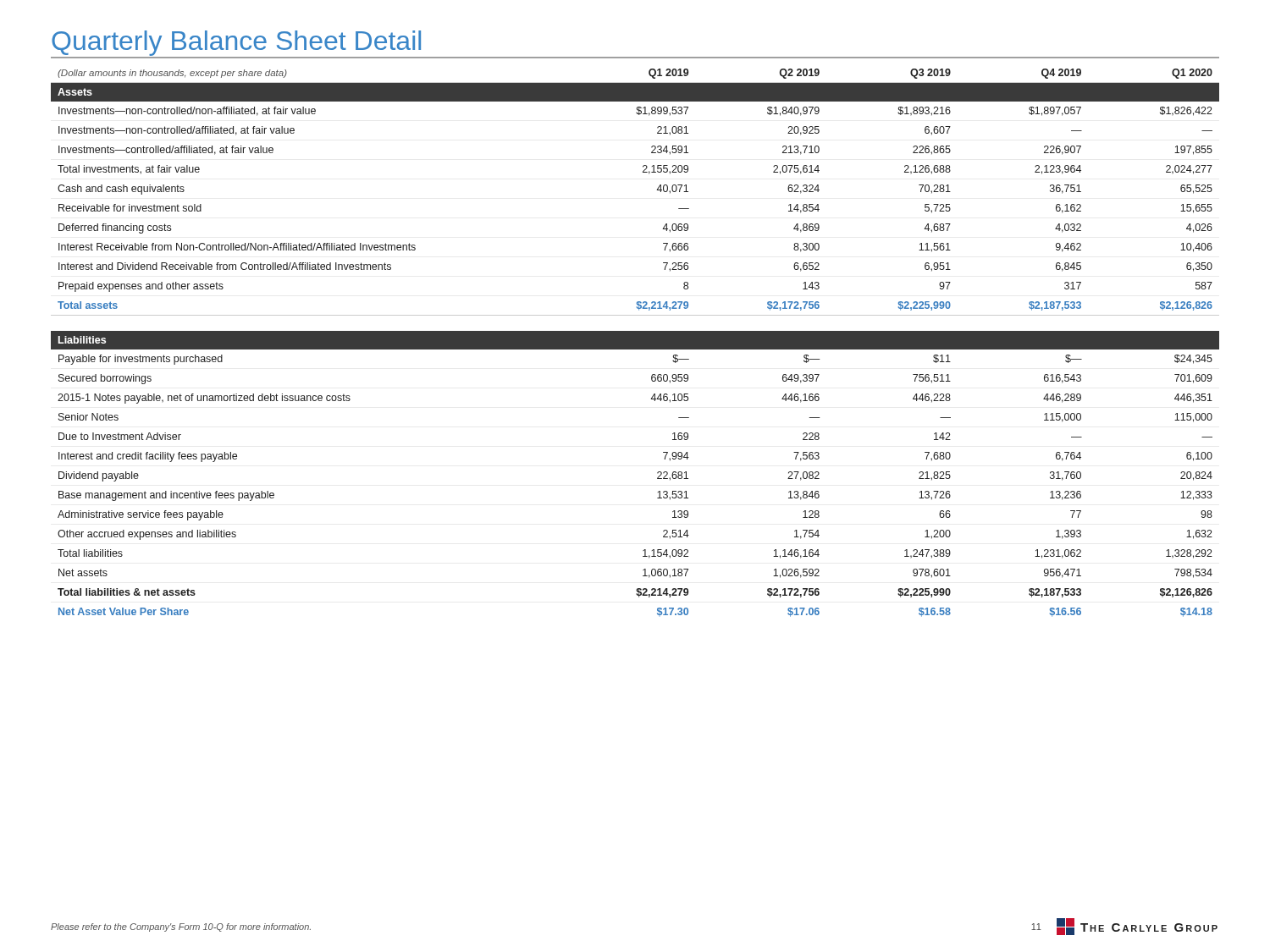Screen dimensions: 952x1270
Task: Select the table that reads "(Dollar amounts in thousands, except"
Action: point(635,342)
